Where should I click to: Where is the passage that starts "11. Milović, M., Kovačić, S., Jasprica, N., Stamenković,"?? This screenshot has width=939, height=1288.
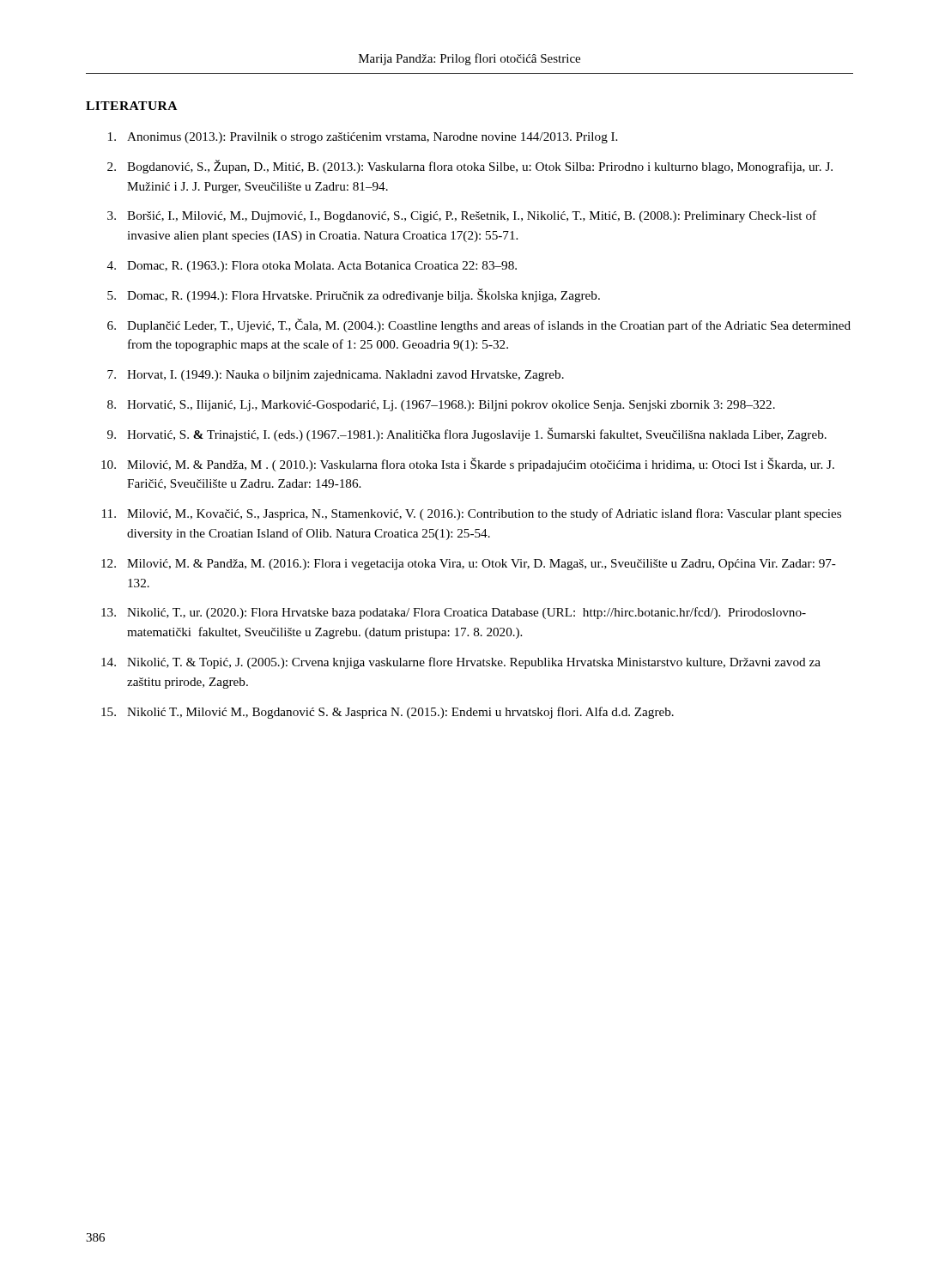[x=470, y=524]
